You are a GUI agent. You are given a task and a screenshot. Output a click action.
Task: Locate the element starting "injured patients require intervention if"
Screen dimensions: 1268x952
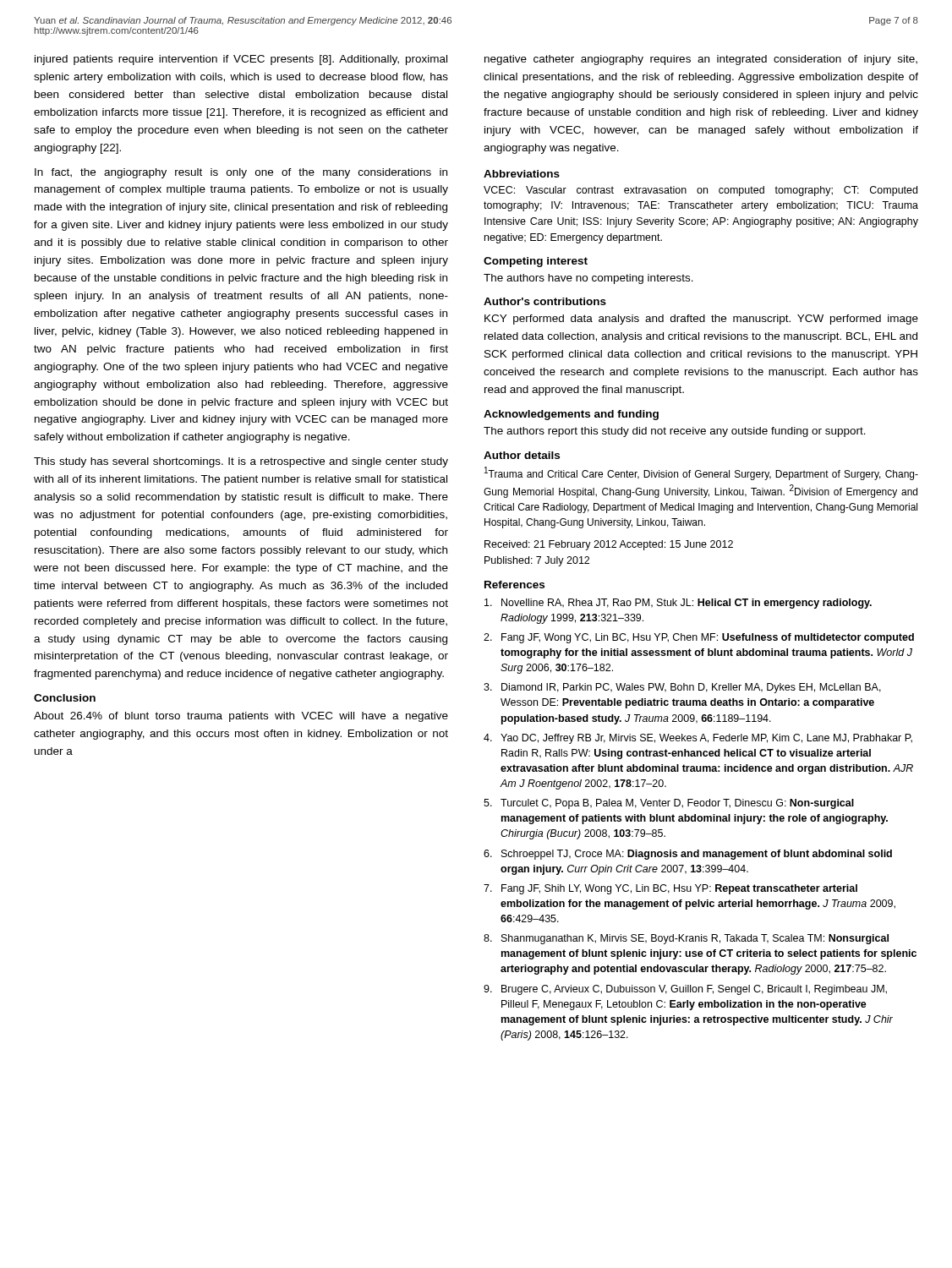pyautogui.click(x=241, y=367)
